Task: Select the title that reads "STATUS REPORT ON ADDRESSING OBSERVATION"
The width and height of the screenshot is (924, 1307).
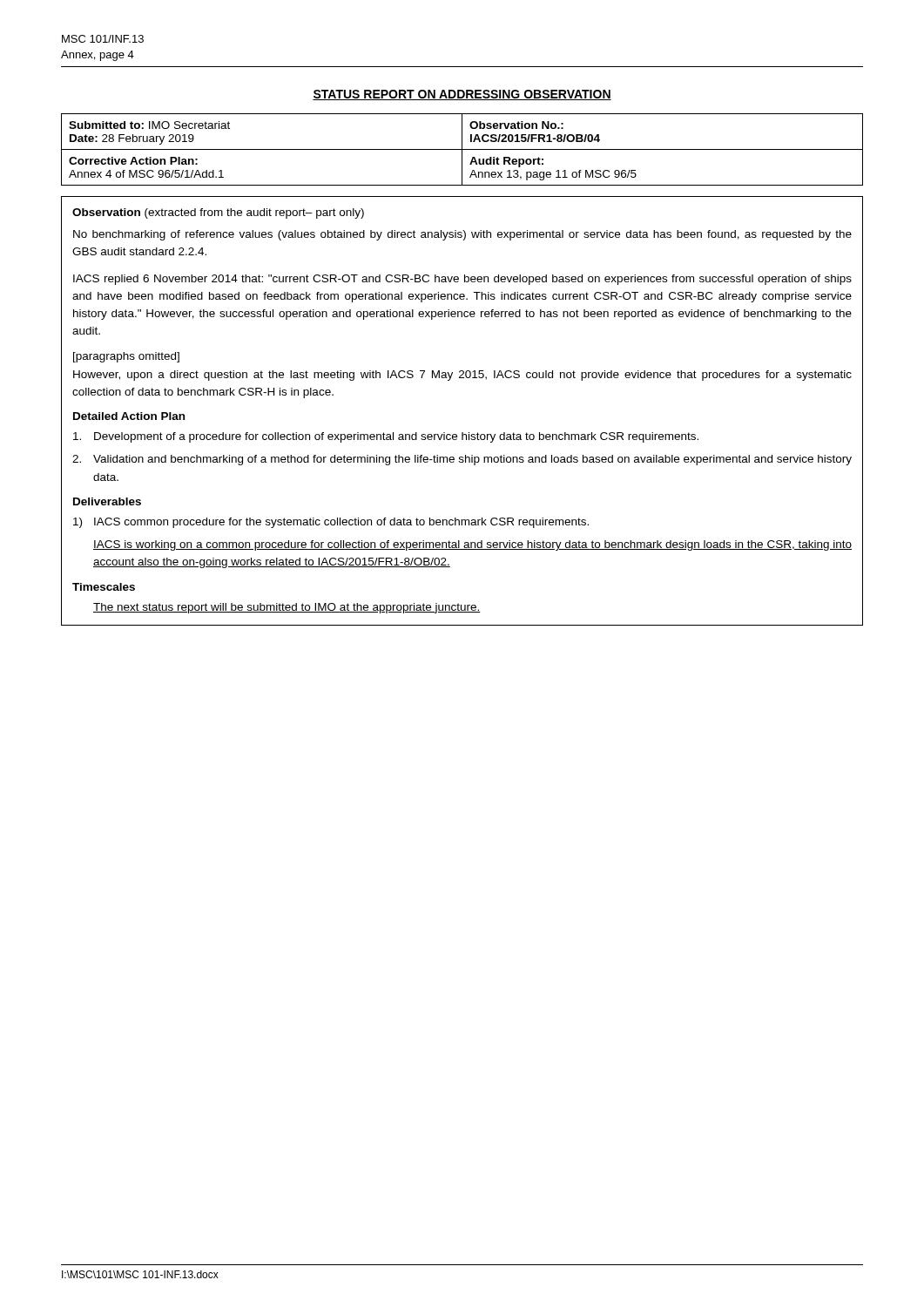Action: [x=462, y=94]
